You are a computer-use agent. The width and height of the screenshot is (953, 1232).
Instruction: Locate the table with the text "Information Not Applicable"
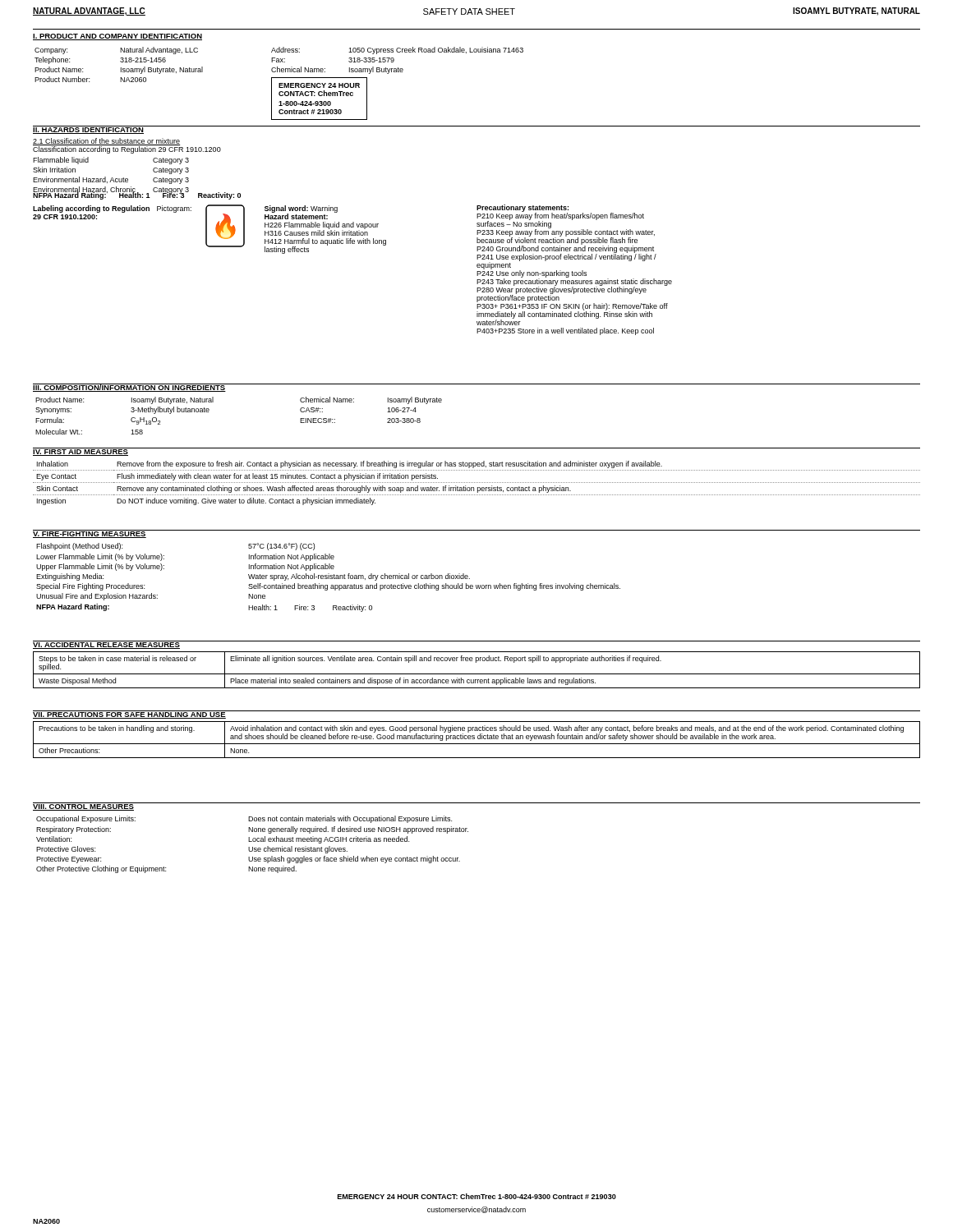pos(476,577)
